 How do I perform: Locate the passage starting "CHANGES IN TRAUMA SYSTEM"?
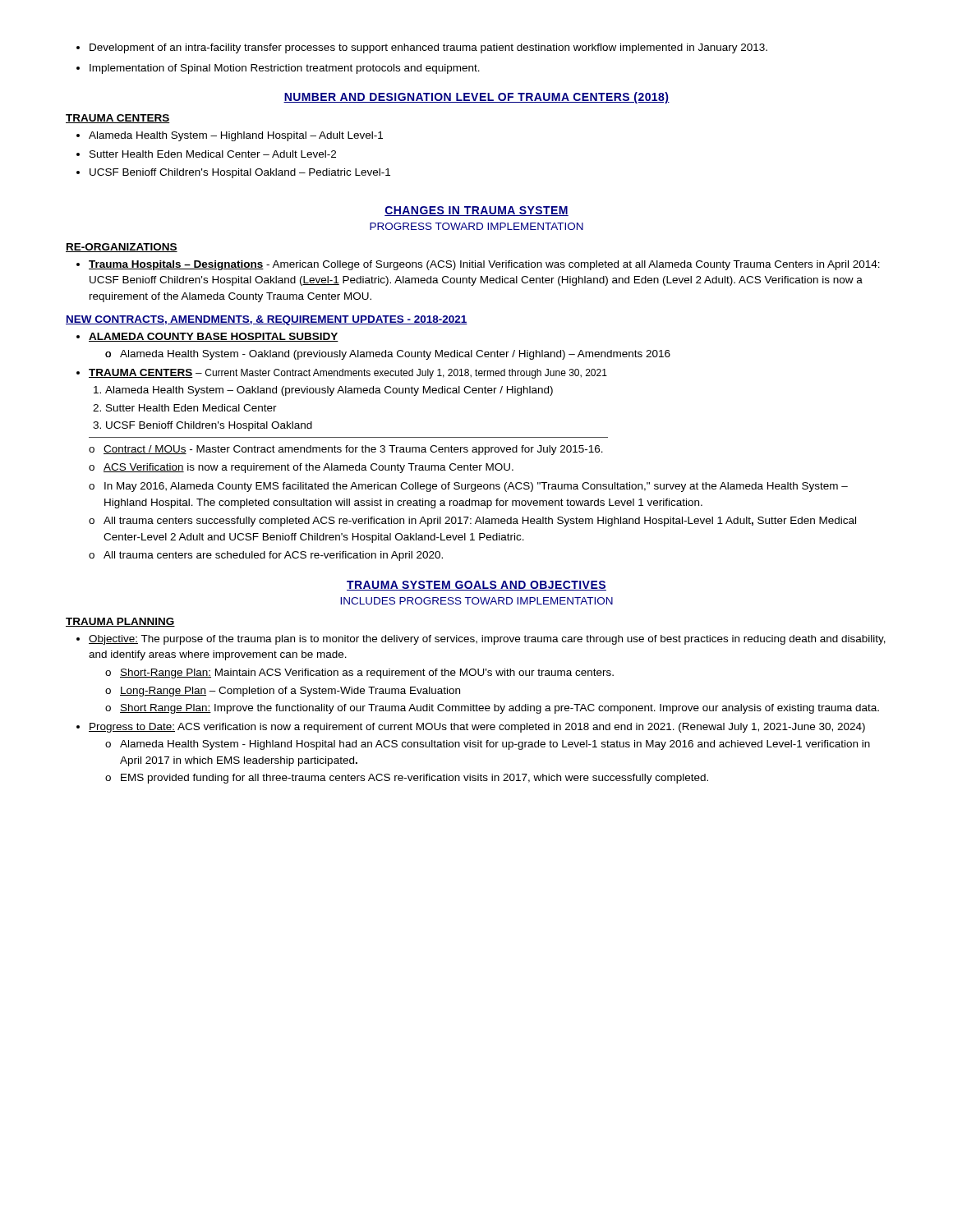point(476,210)
